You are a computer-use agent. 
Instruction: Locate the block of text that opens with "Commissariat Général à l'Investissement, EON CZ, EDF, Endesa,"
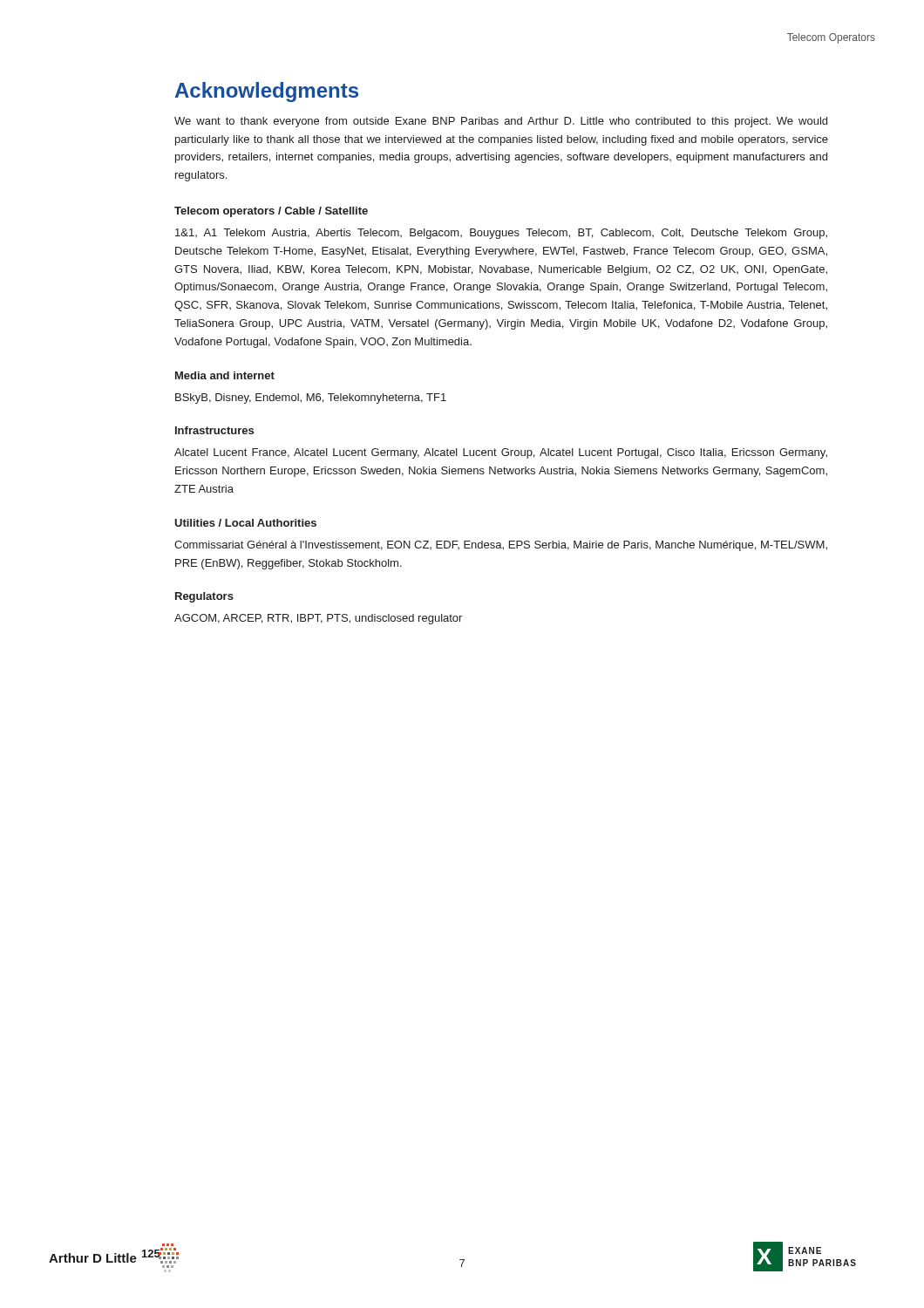pyautogui.click(x=501, y=553)
